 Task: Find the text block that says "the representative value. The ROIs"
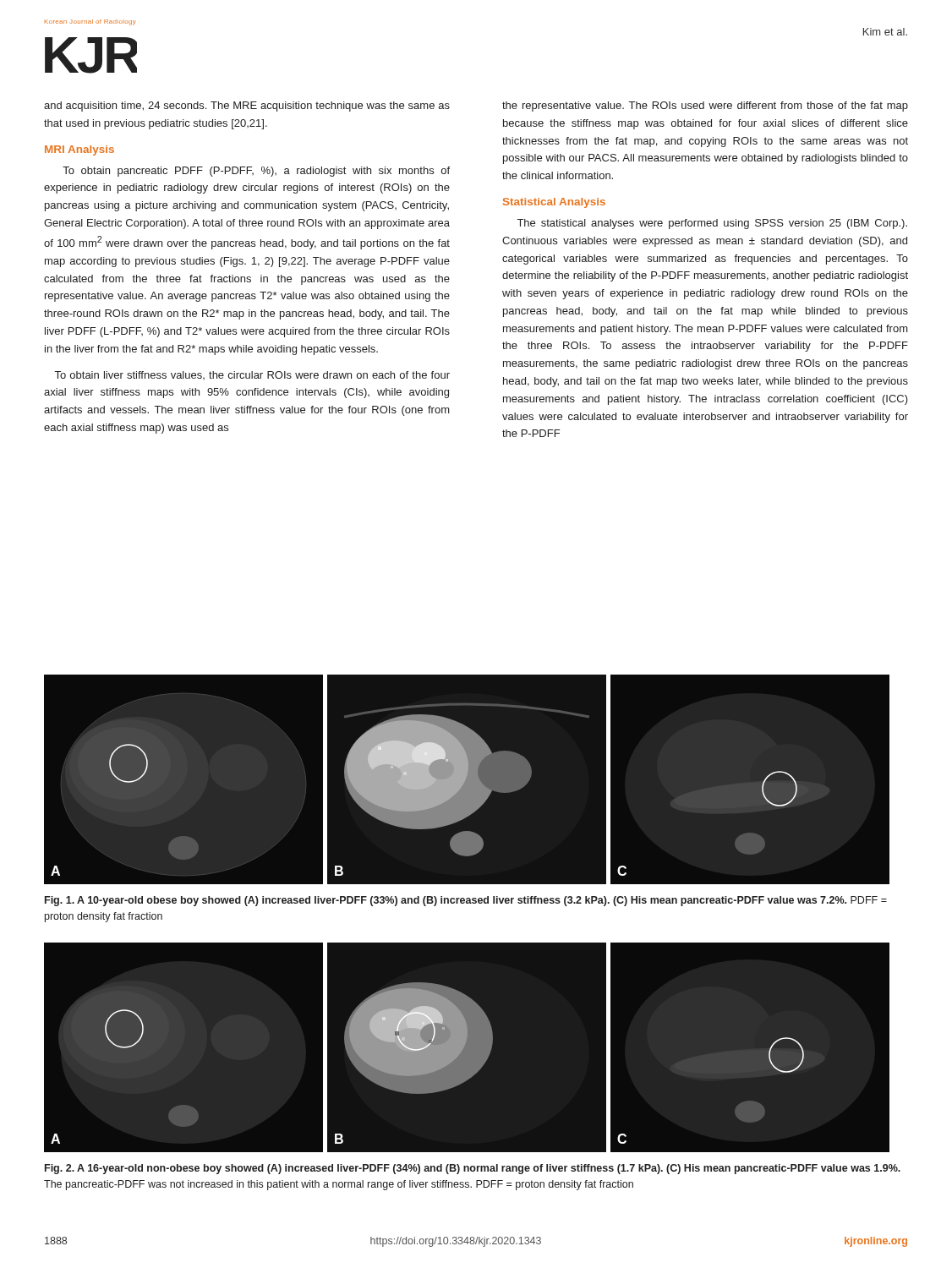(x=705, y=140)
